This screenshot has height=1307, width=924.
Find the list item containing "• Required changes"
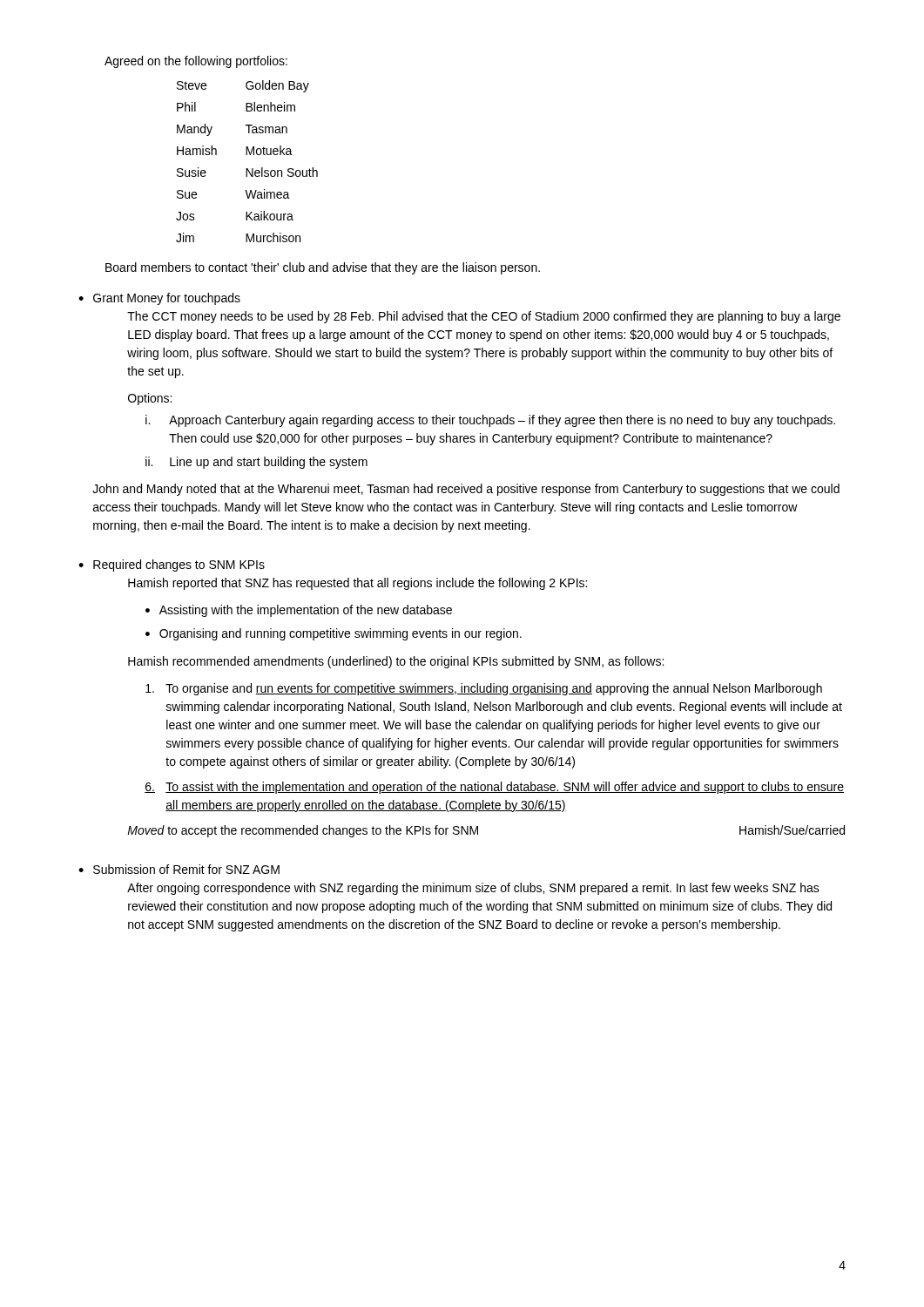462,702
